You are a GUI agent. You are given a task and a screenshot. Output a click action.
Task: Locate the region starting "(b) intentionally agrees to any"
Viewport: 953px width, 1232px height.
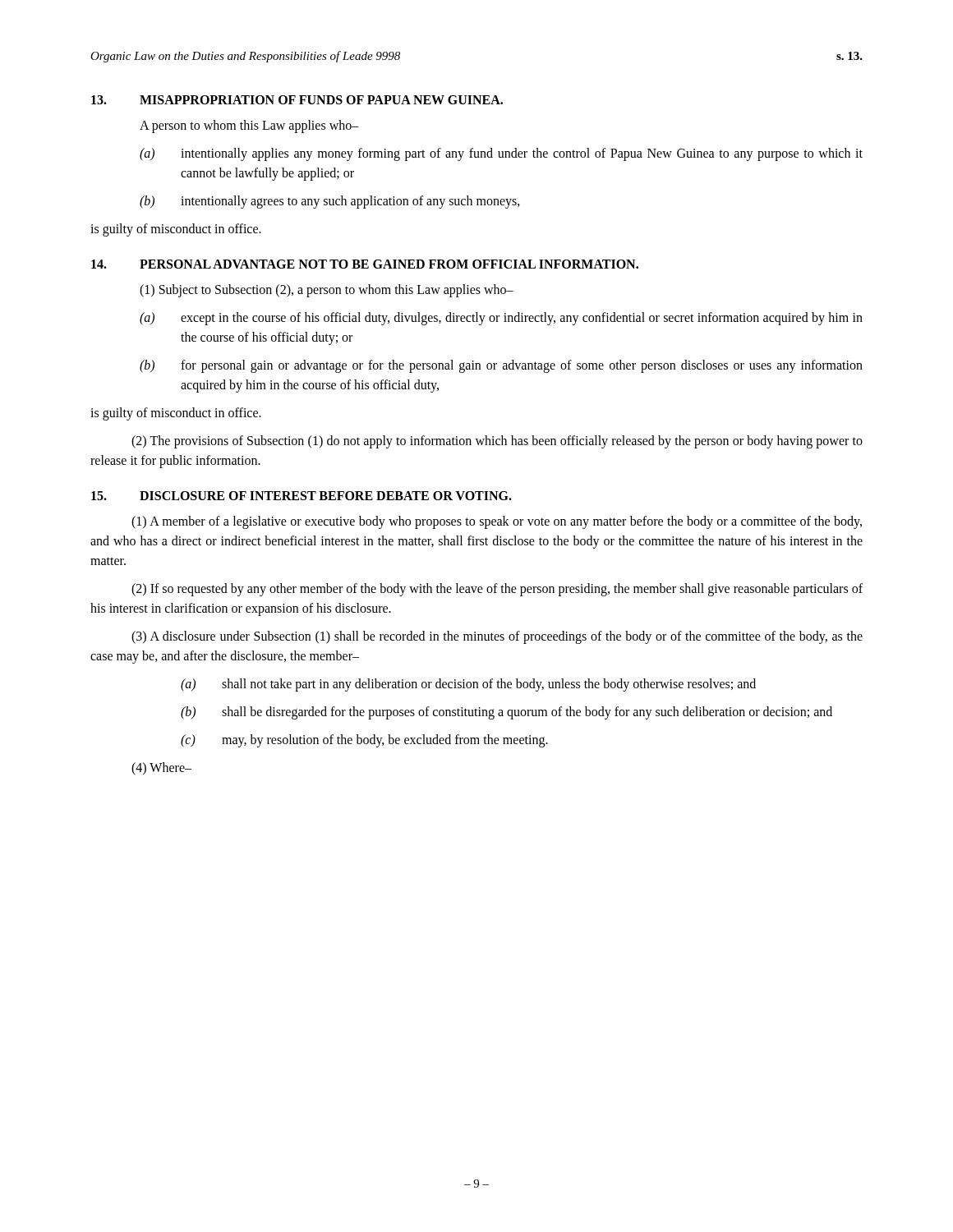coord(501,201)
